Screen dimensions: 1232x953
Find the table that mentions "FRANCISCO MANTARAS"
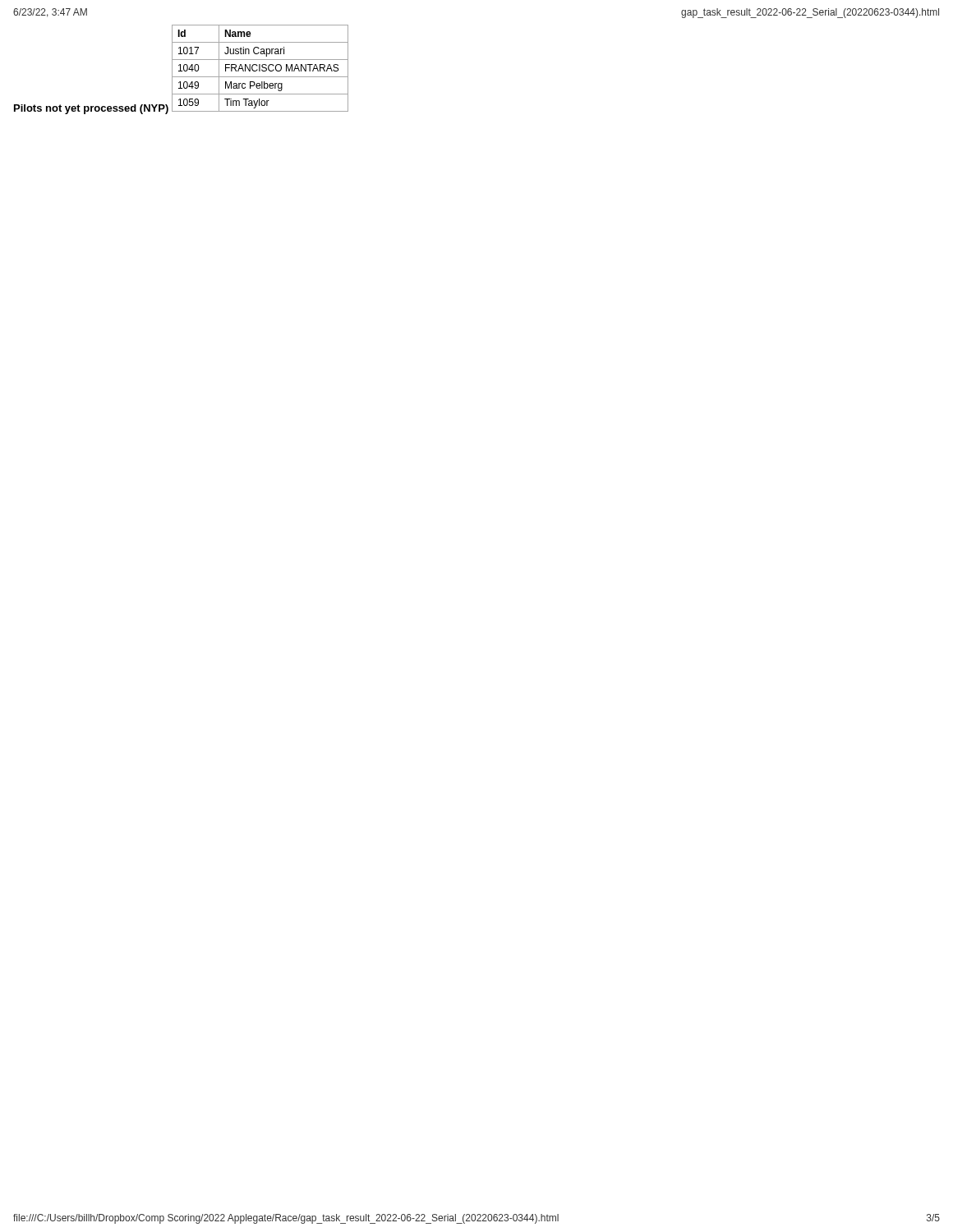(x=260, y=68)
